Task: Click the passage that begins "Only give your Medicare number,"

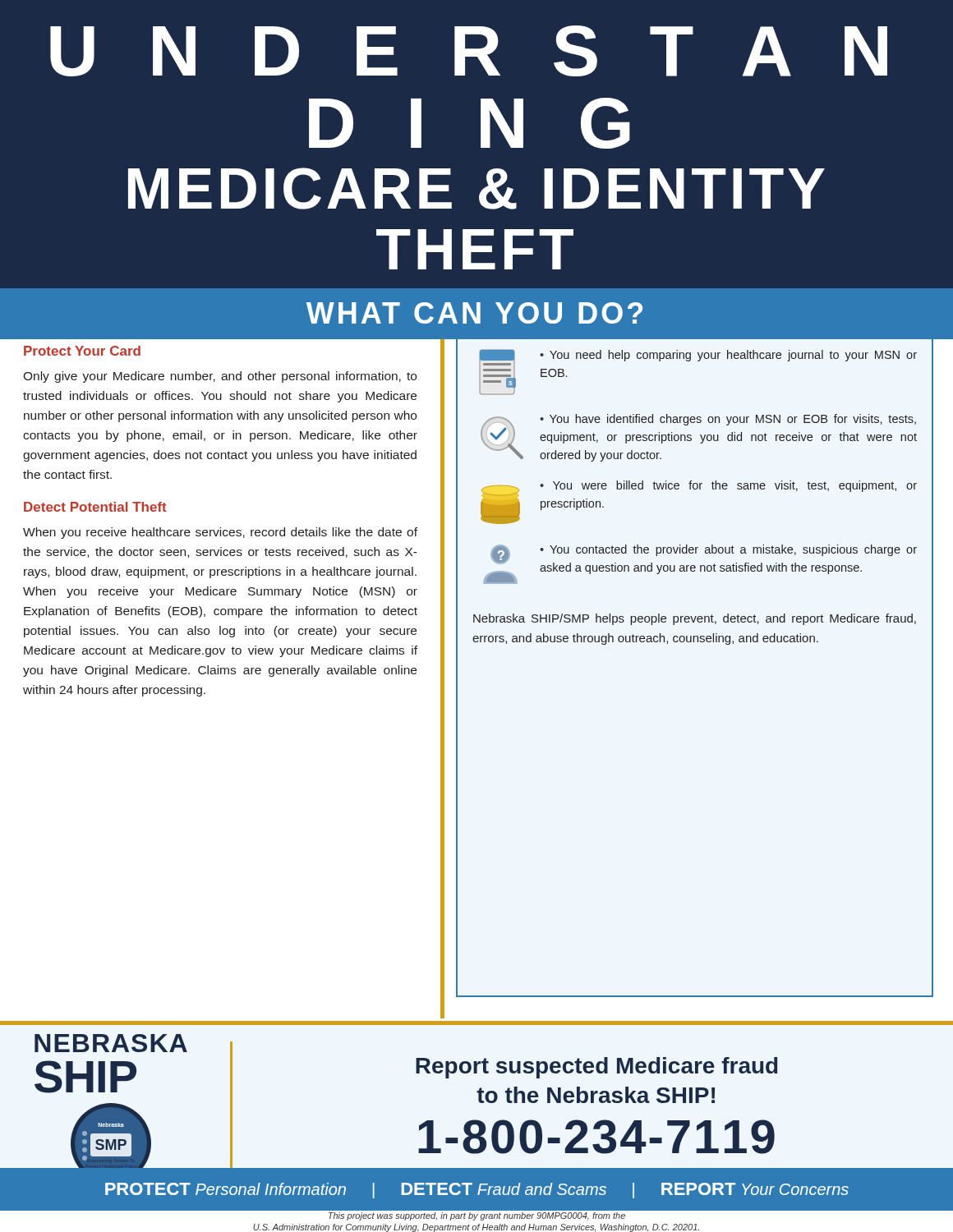Action: click(220, 425)
